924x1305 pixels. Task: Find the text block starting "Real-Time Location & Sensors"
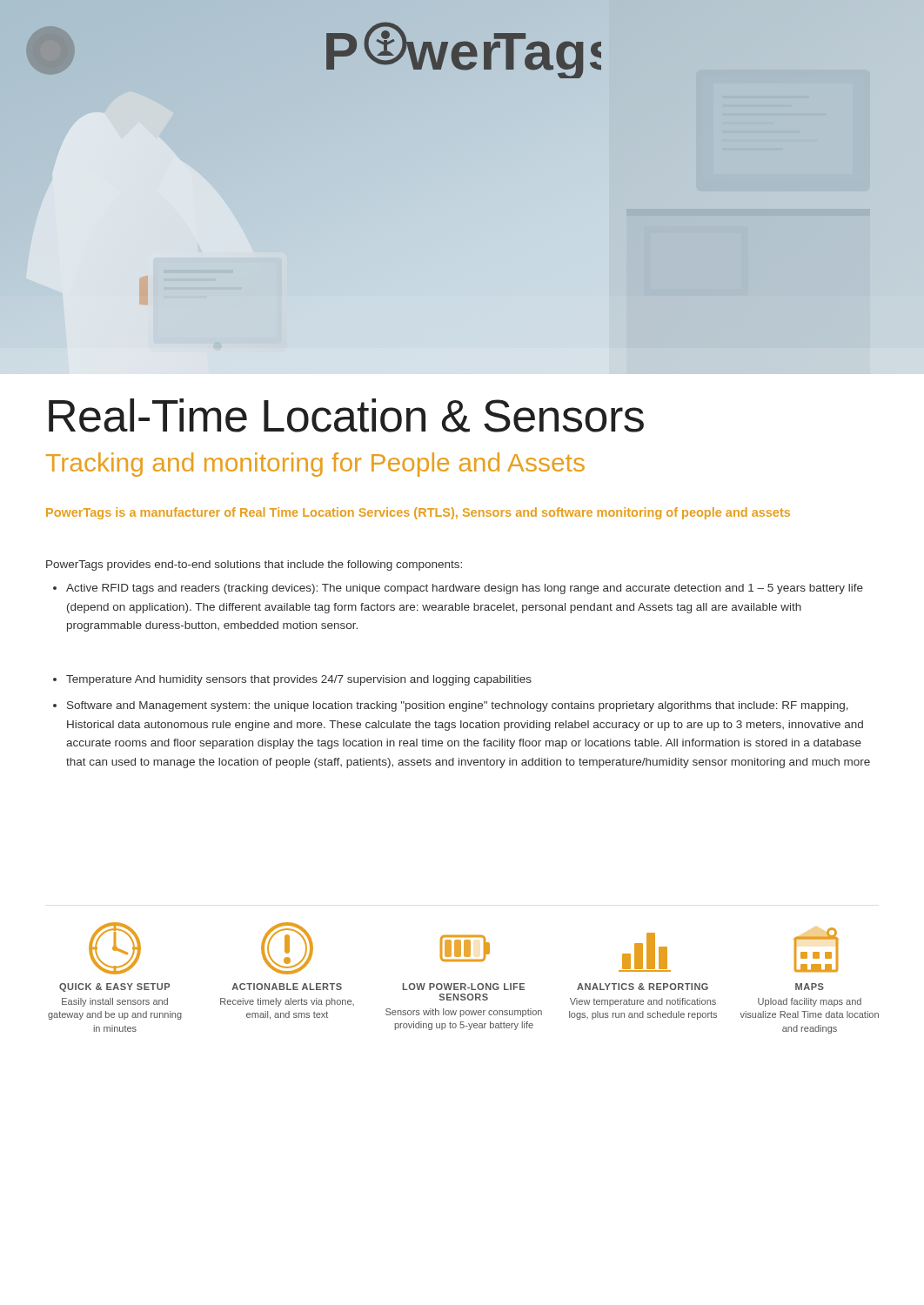pos(345,416)
